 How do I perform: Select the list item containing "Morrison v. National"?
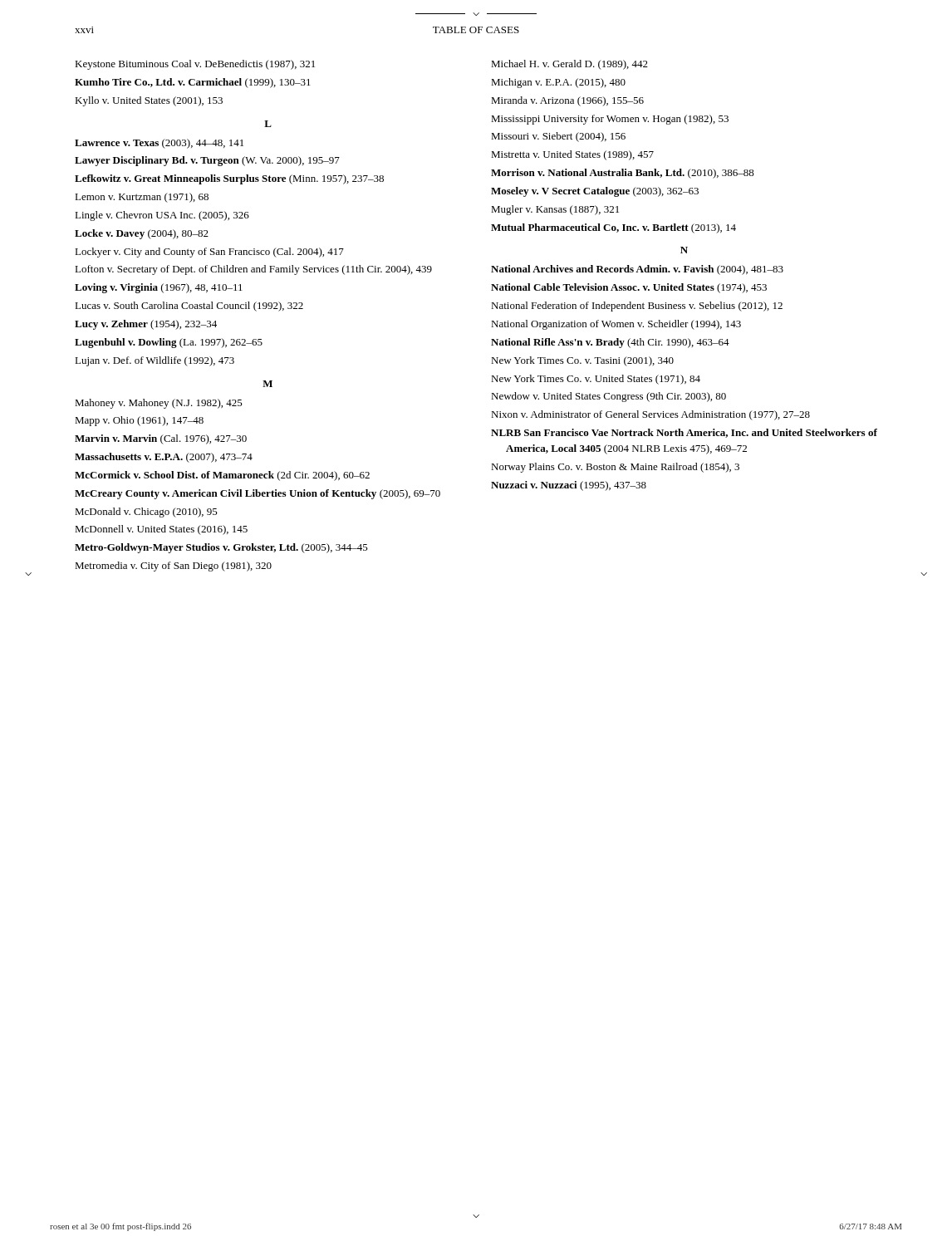[623, 172]
